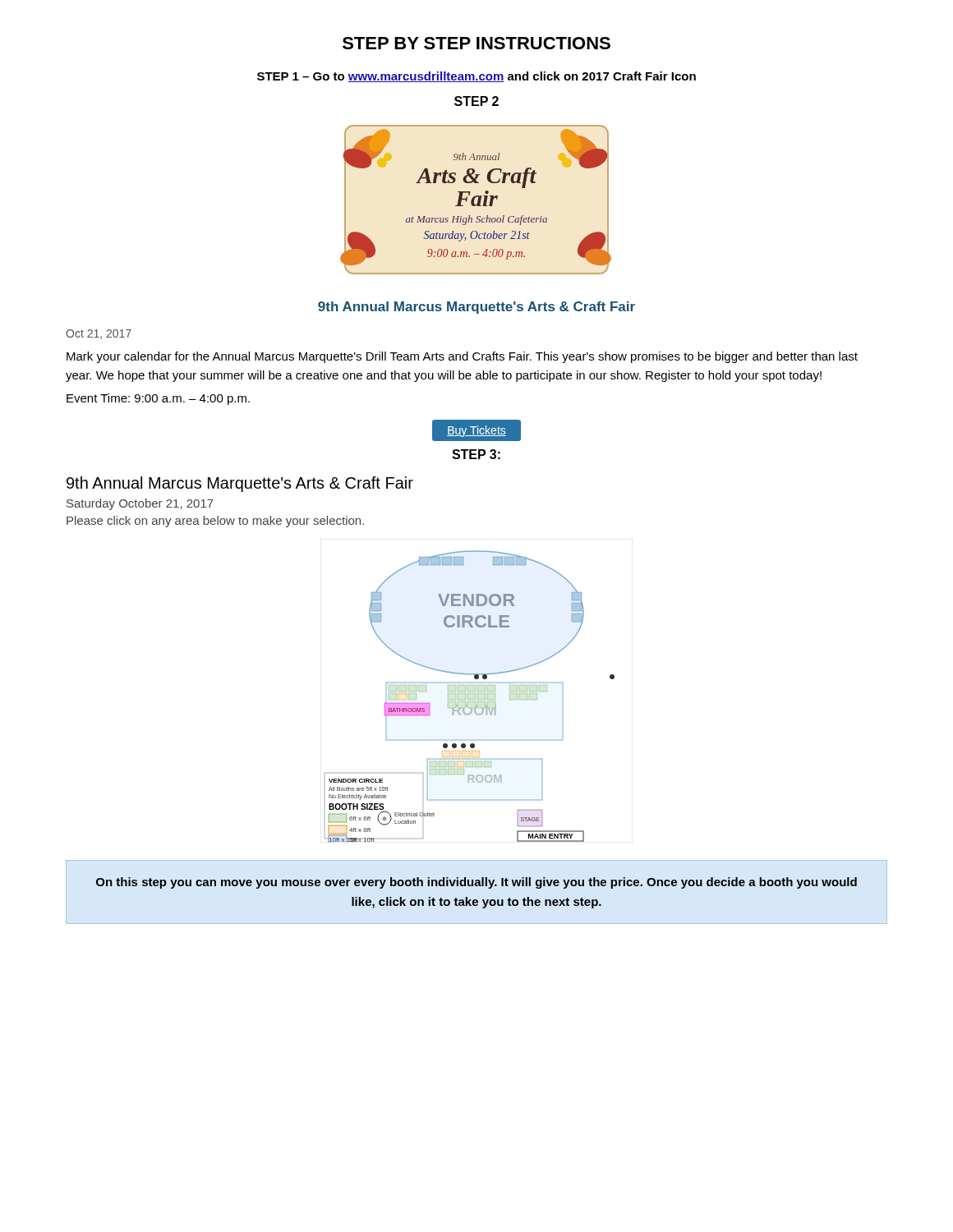Select the illustration
This screenshot has width=953, height=1232.
pyautogui.click(x=476, y=201)
